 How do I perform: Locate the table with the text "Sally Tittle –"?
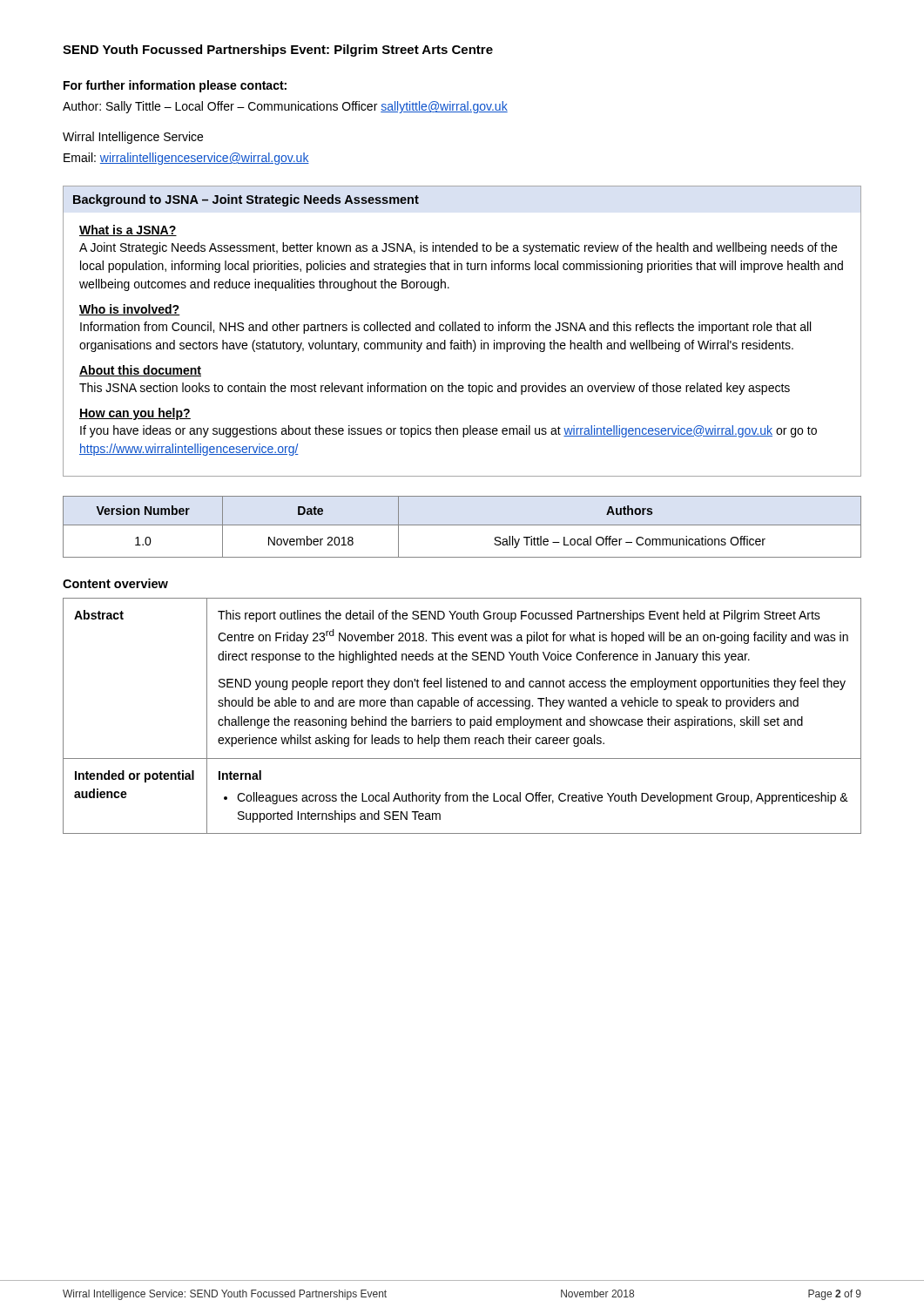point(462,526)
